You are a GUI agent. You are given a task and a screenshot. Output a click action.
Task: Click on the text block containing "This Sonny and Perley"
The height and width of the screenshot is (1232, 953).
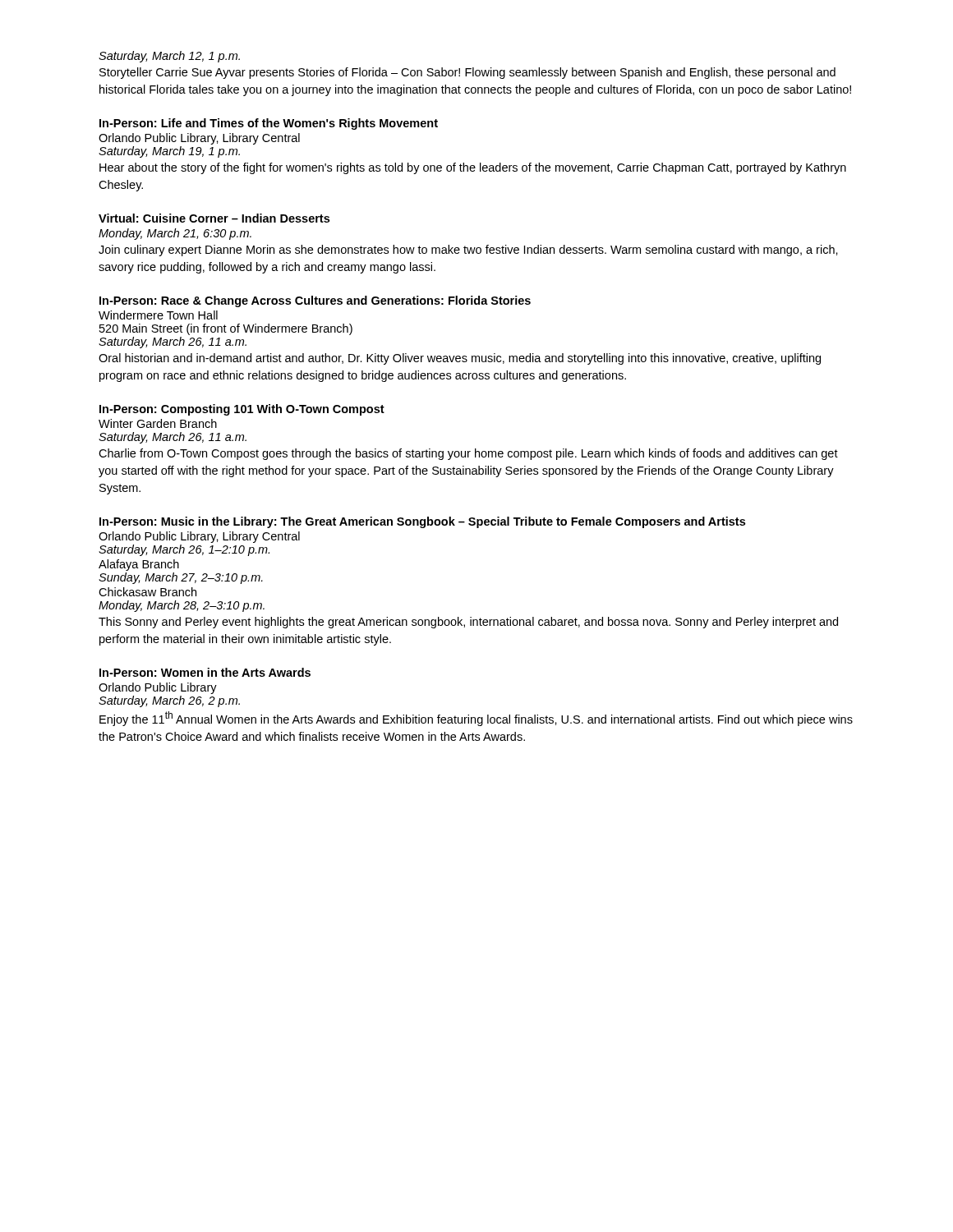(x=469, y=630)
